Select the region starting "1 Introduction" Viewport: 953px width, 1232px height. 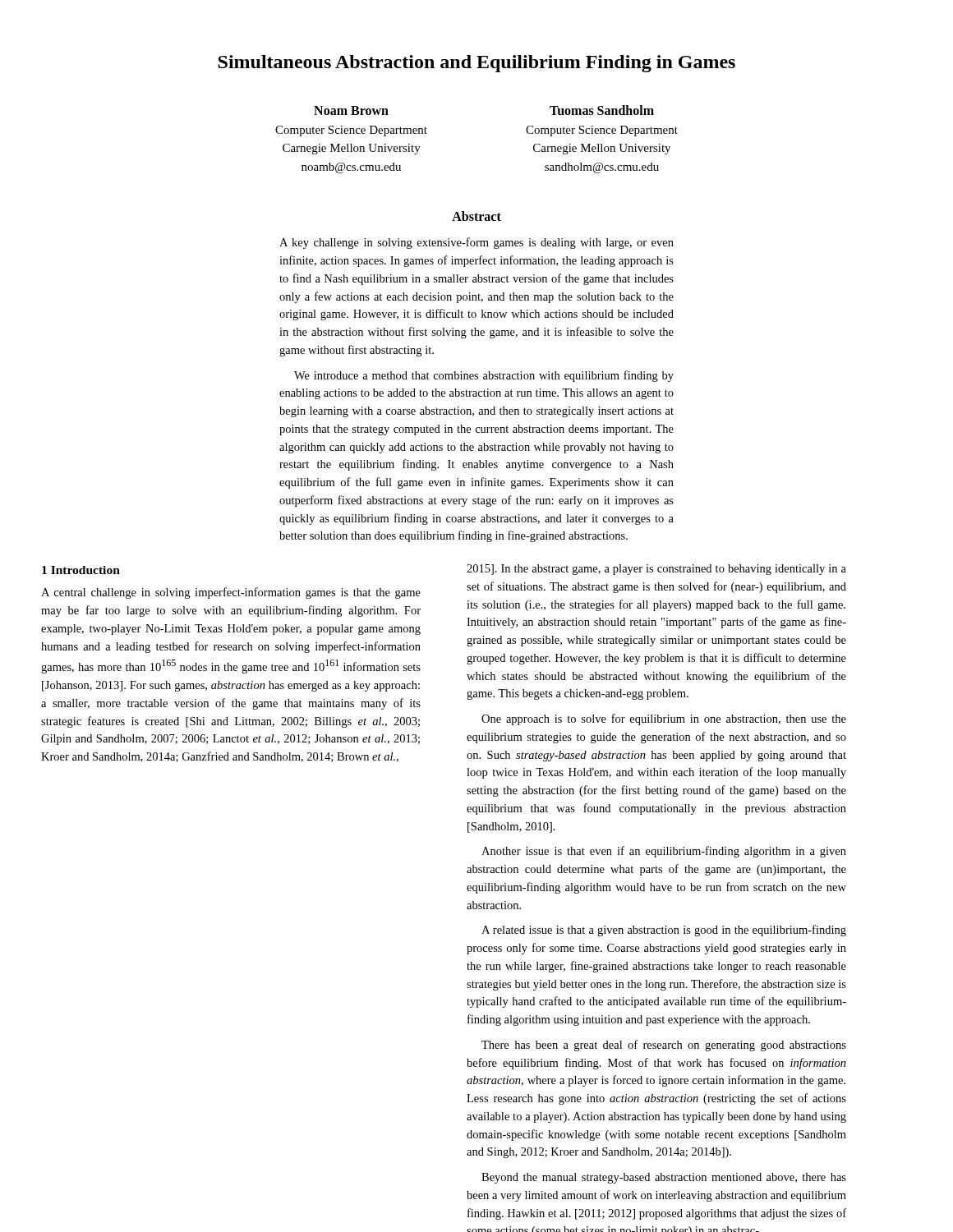[80, 570]
